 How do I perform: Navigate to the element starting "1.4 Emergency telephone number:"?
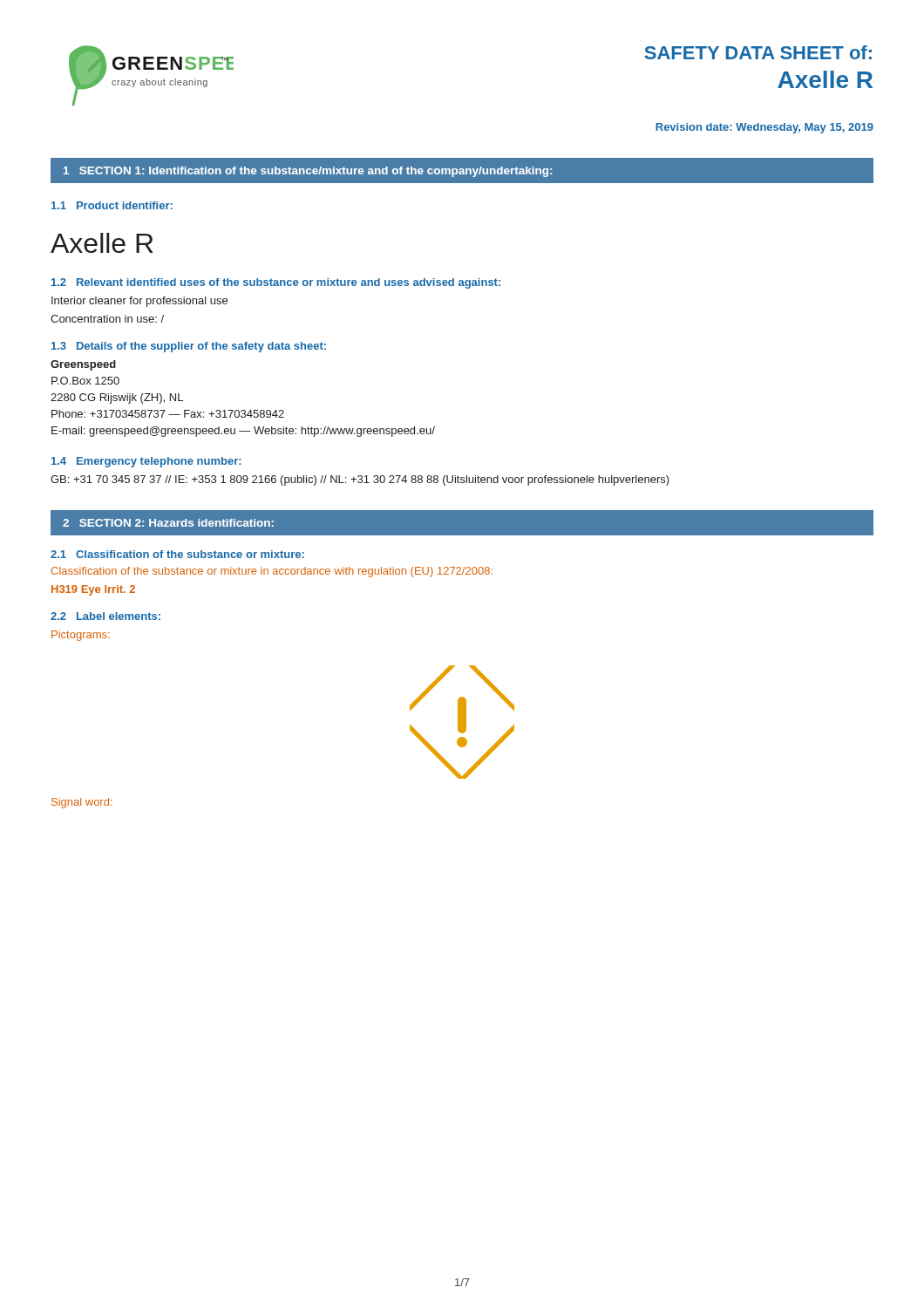146,461
